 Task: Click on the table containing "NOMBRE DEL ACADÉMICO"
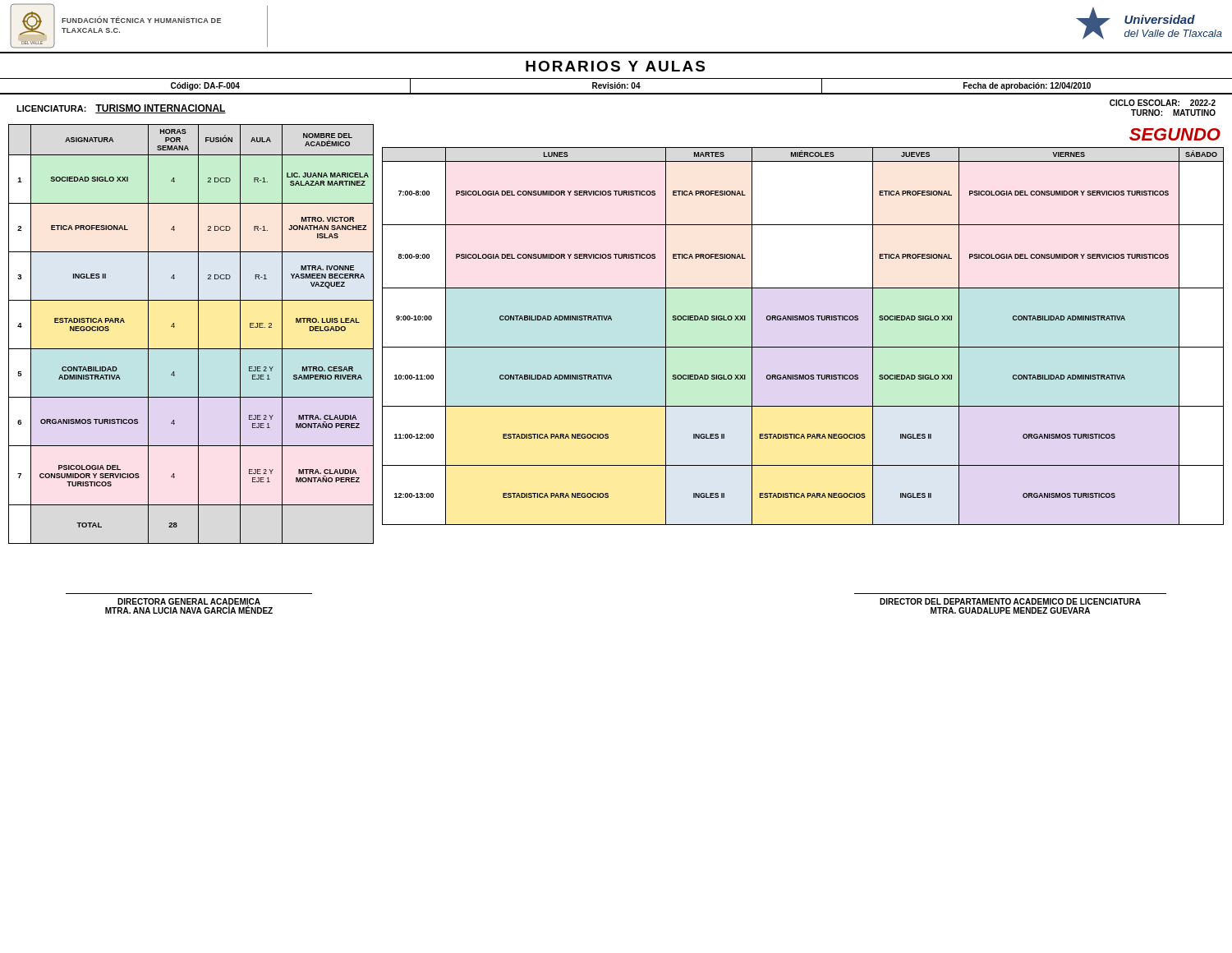(191, 334)
